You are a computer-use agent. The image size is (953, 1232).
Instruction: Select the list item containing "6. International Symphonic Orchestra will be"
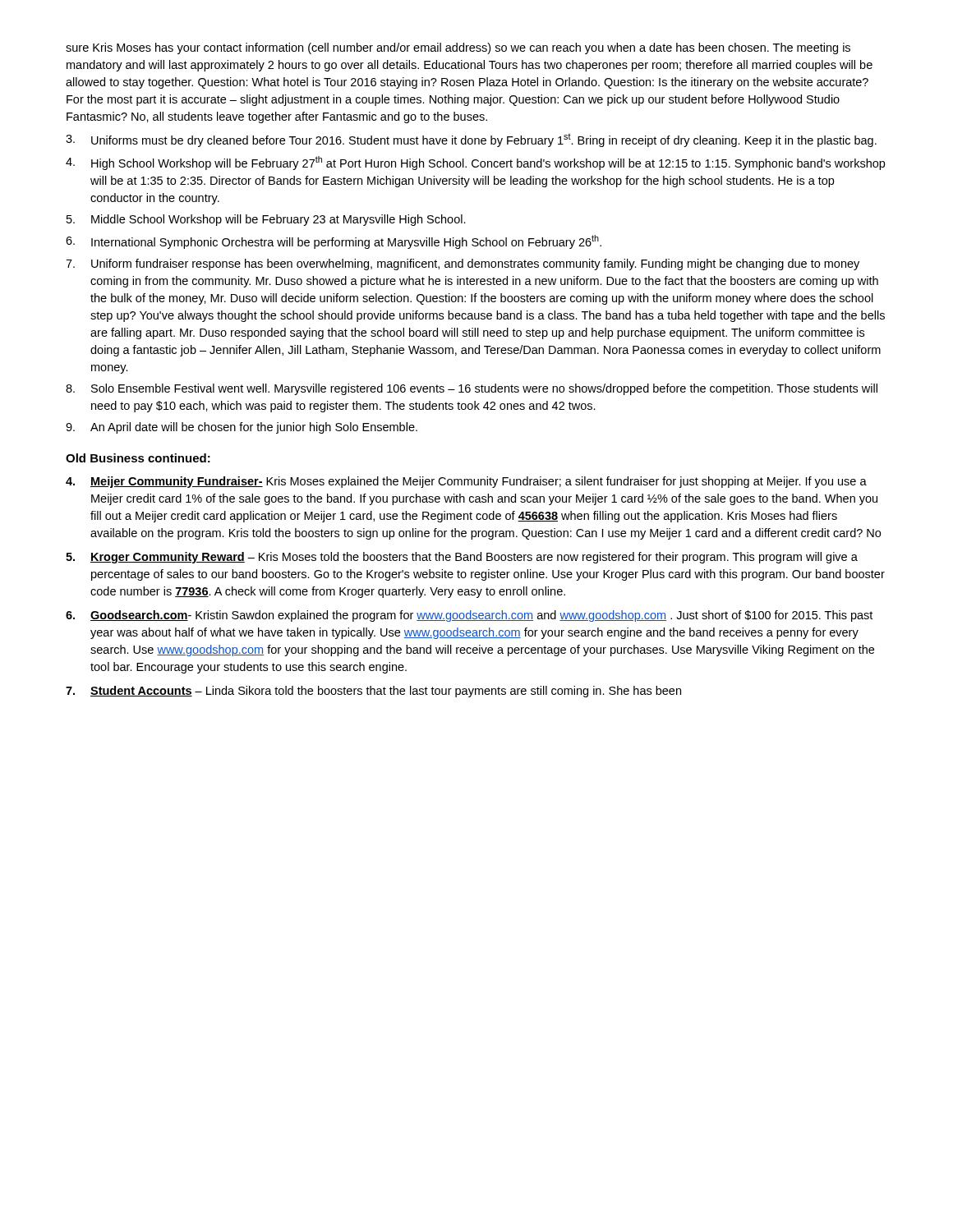(476, 242)
